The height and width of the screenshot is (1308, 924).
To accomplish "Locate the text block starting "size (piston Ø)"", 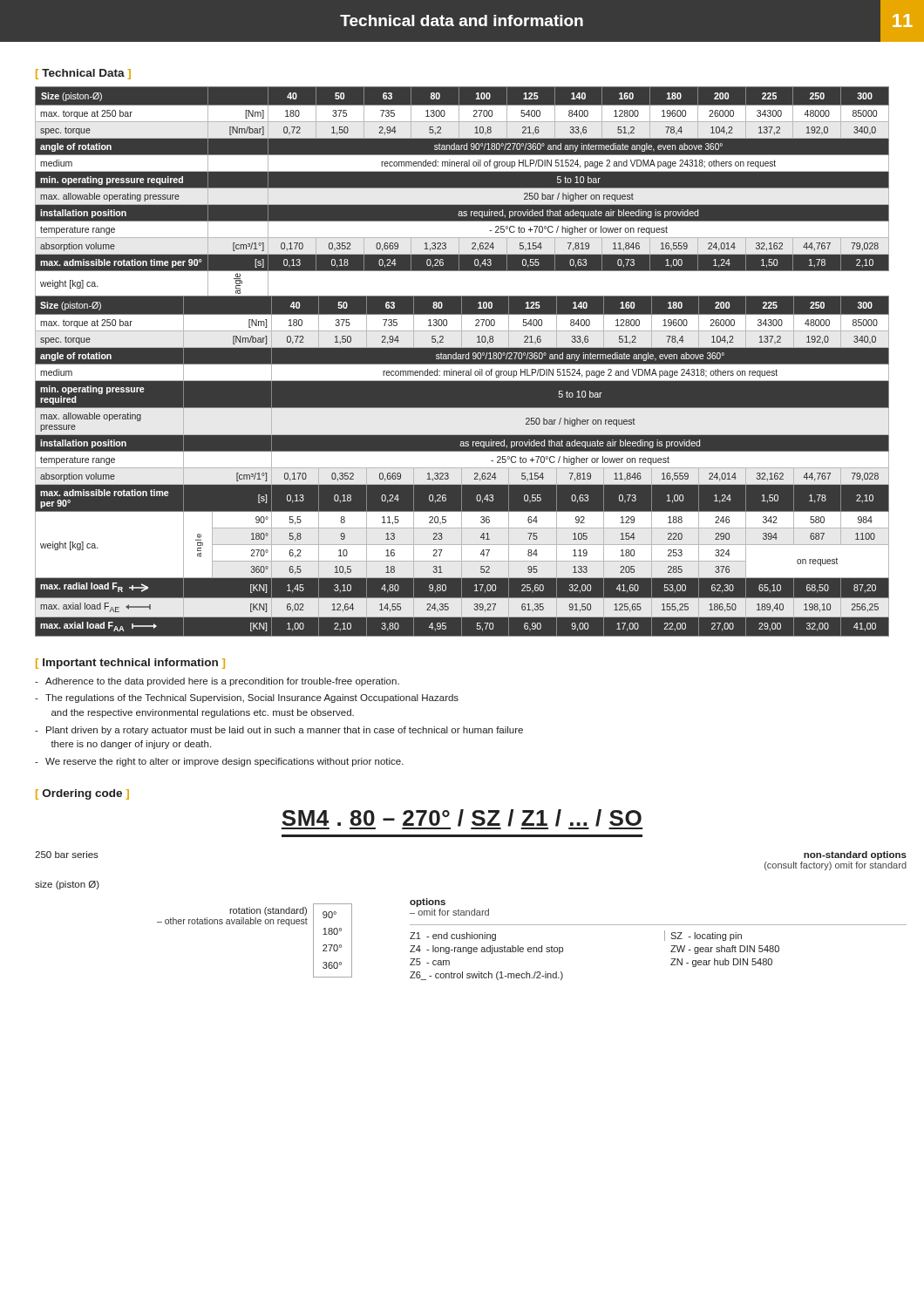I will click(67, 884).
